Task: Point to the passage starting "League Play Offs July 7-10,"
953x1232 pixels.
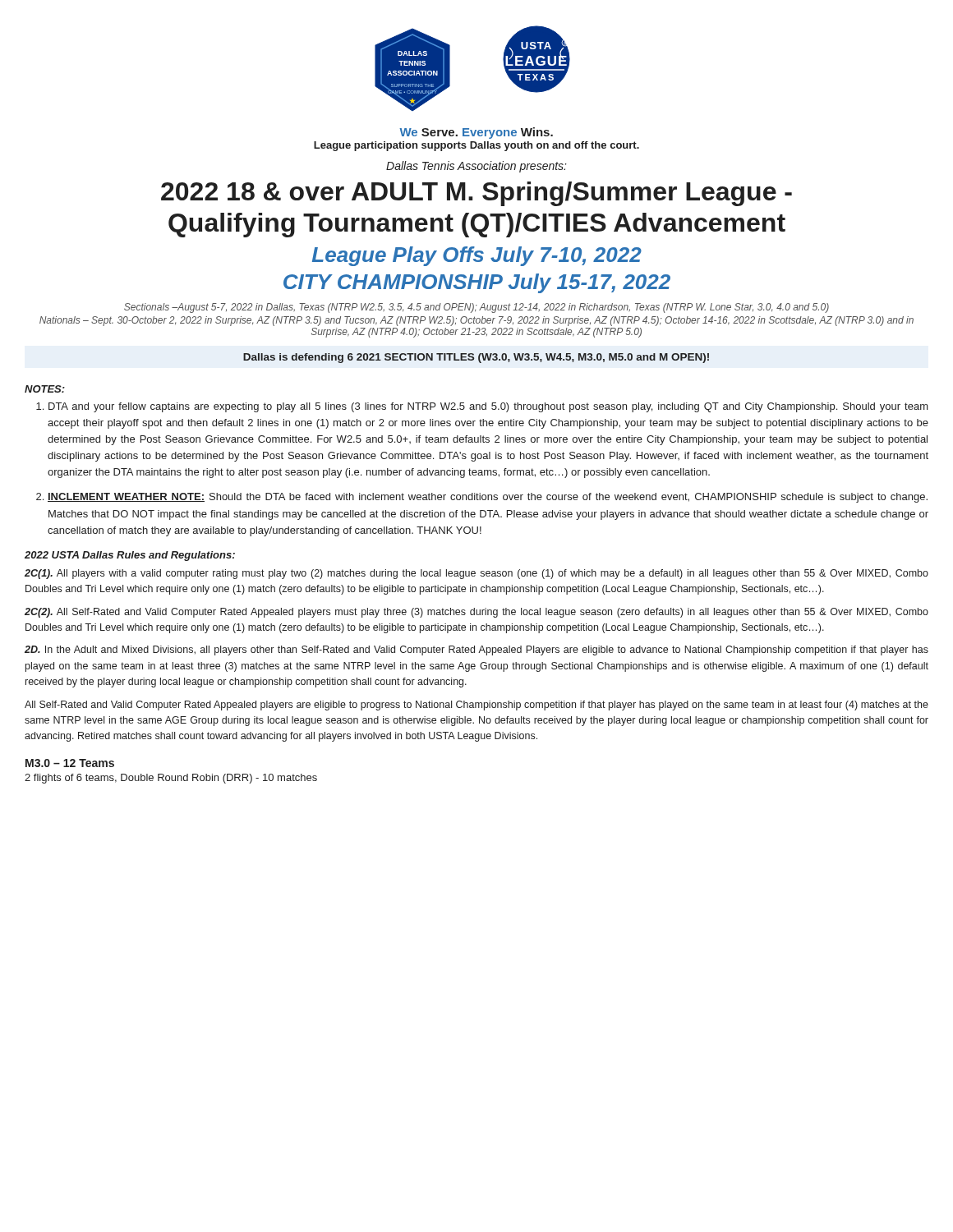Action: click(x=476, y=254)
